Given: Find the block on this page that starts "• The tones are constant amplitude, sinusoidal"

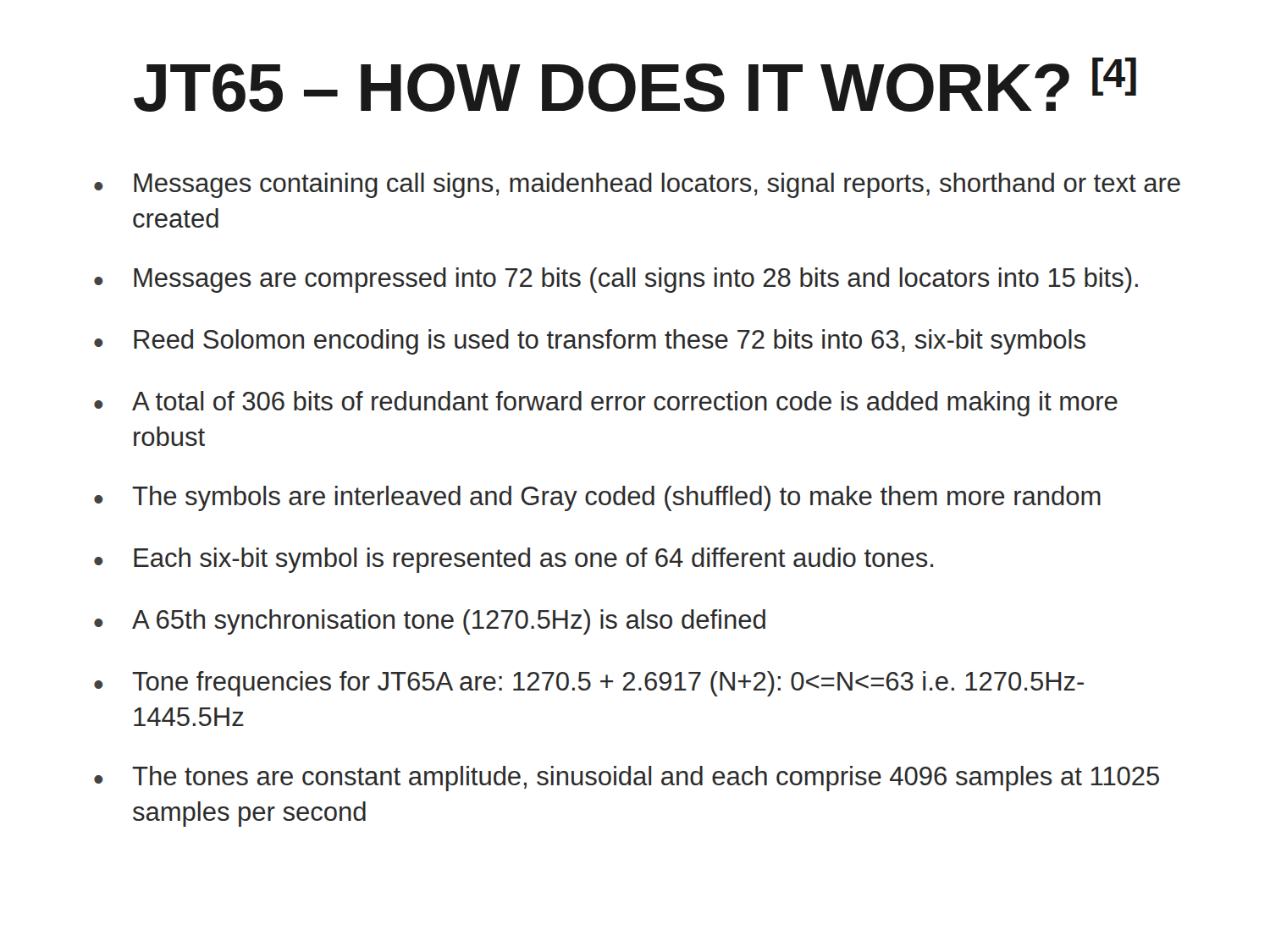Looking at the screenshot, I should (x=643, y=794).
